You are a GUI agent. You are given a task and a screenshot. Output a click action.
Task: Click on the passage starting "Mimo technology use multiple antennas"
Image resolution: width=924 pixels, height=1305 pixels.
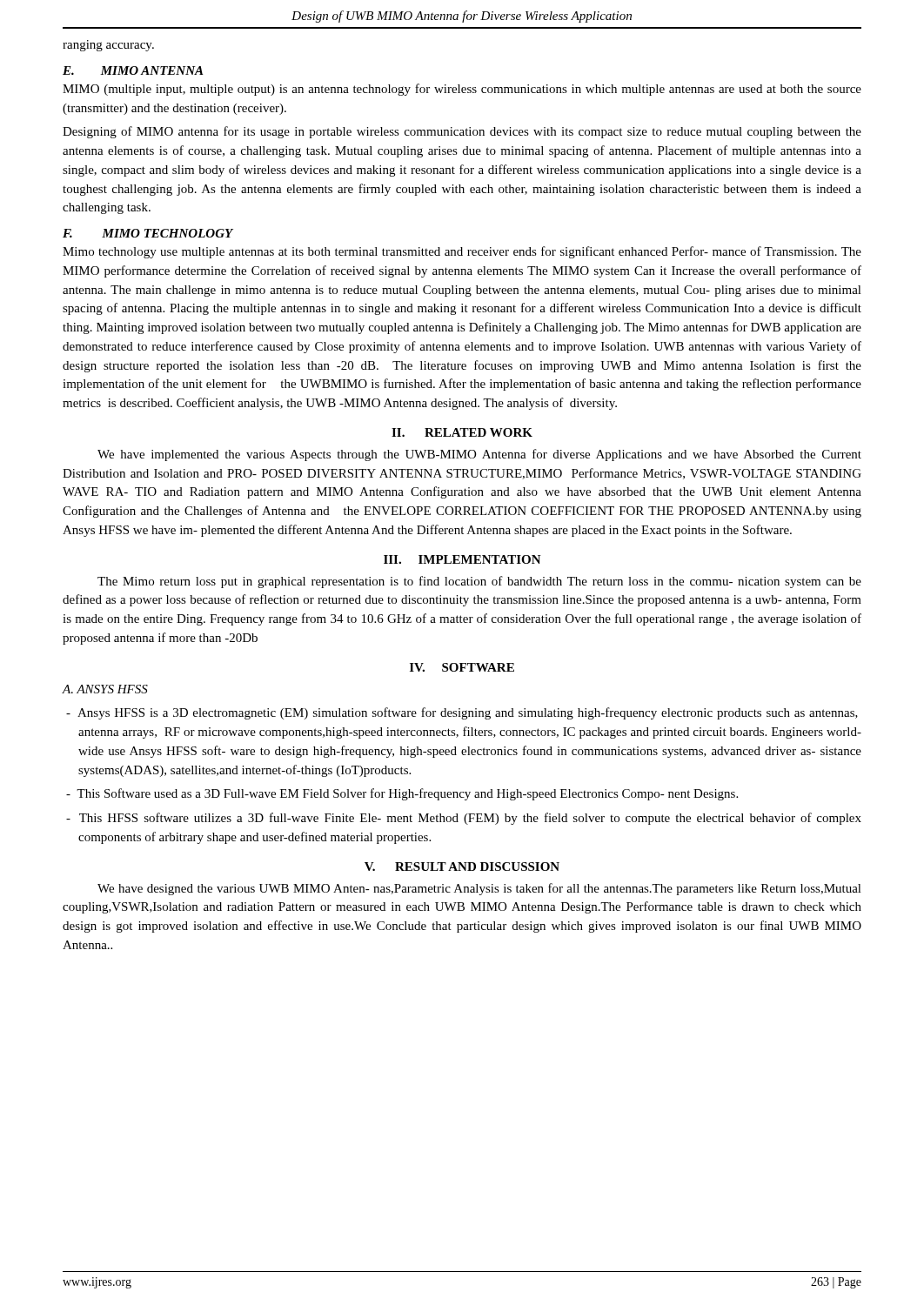tap(462, 327)
